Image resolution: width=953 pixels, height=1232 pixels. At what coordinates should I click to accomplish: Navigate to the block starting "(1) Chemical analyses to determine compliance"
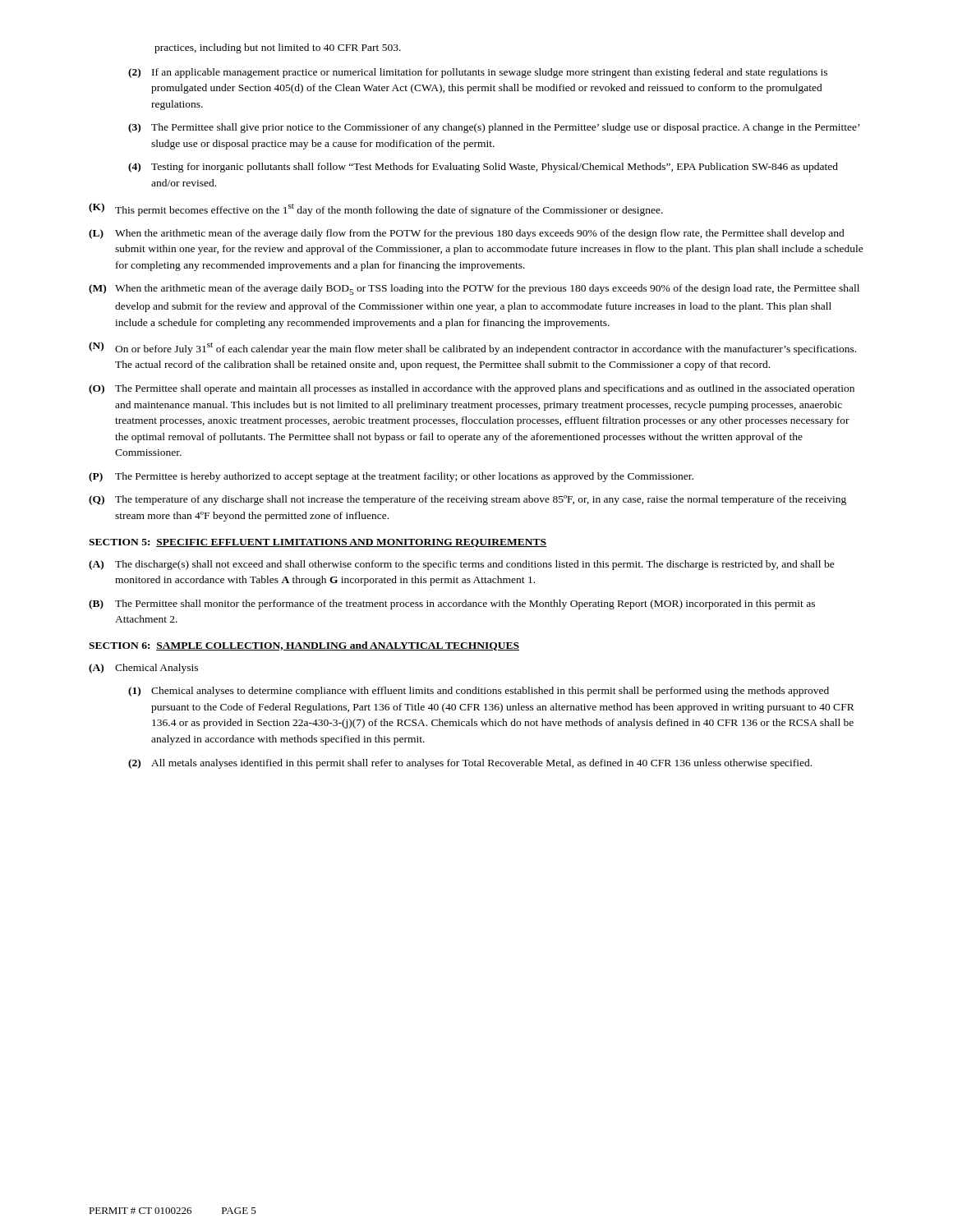point(496,715)
